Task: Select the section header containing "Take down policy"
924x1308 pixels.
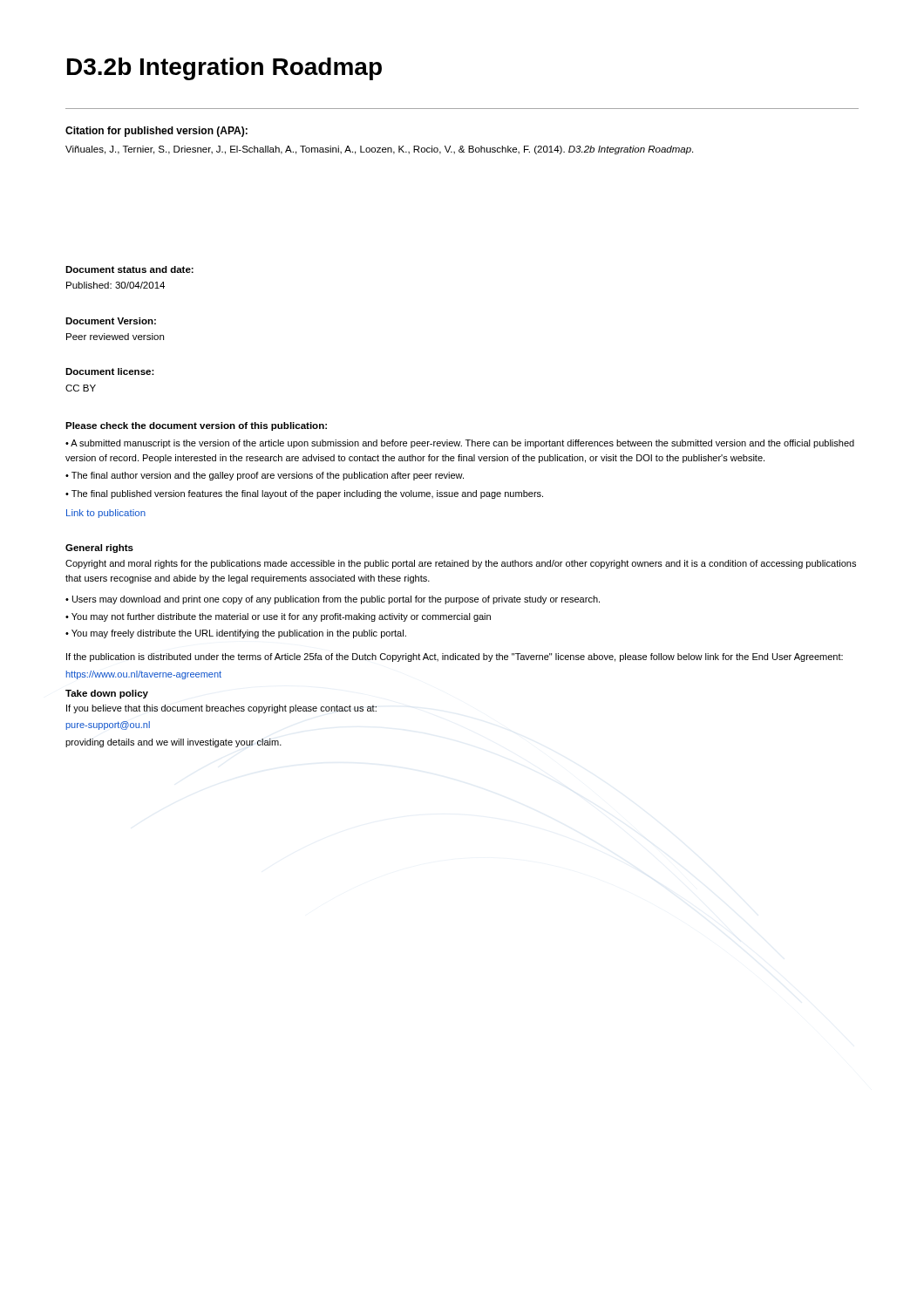Action: (x=107, y=693)
